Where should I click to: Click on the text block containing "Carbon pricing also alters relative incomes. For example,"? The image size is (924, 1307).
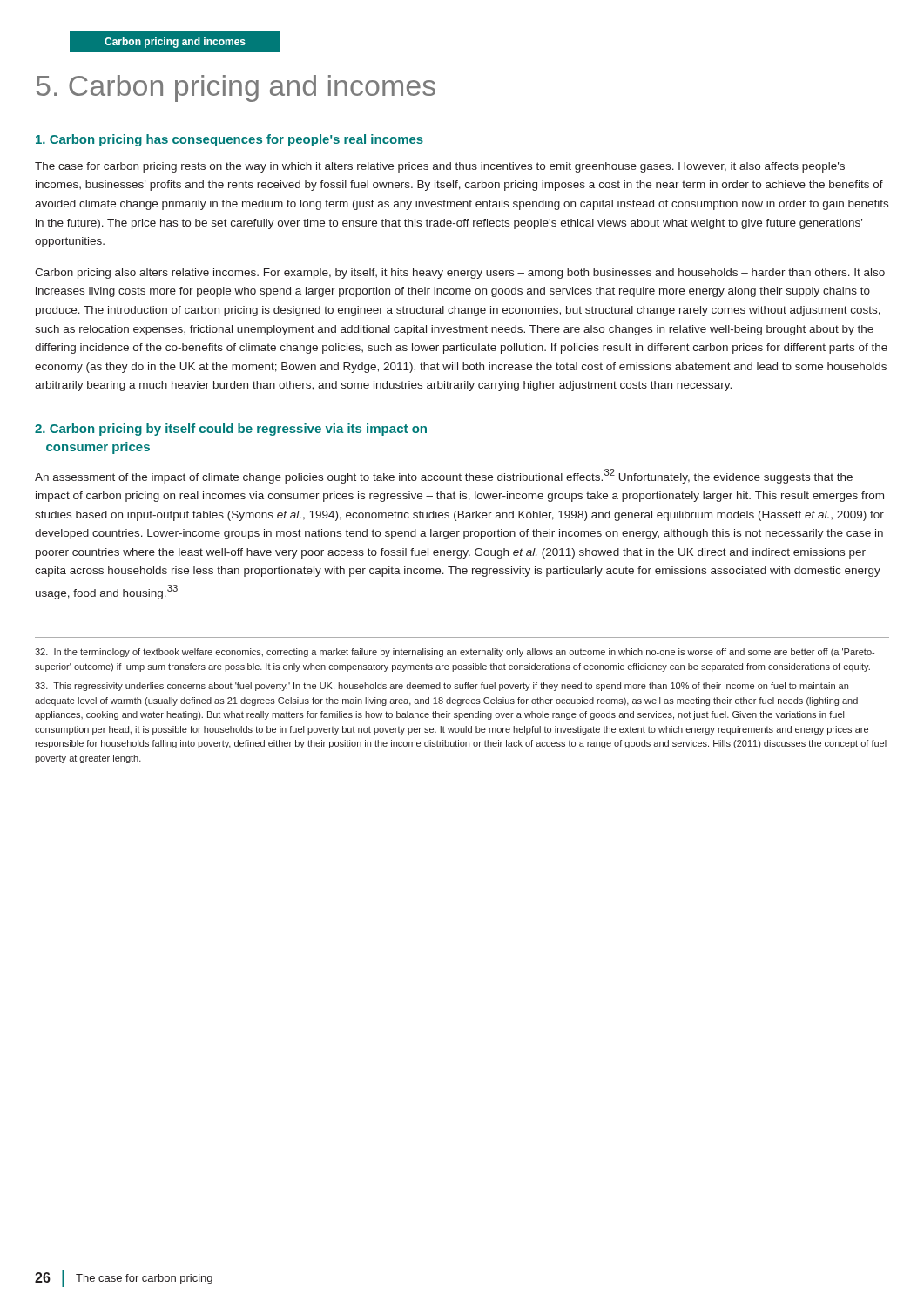coord(461,329)
